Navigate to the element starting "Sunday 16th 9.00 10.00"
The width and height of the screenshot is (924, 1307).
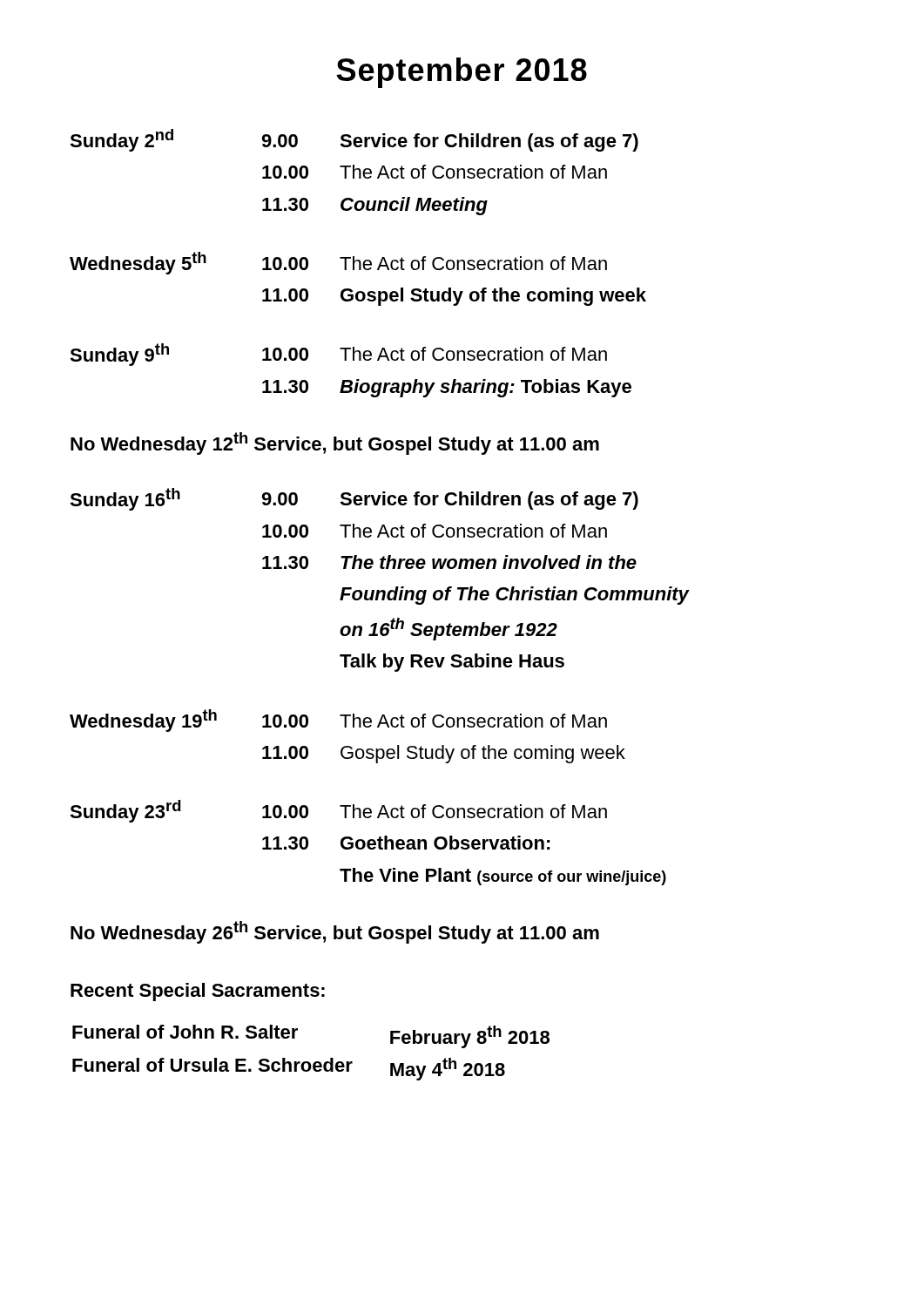(x=379, y=580)
